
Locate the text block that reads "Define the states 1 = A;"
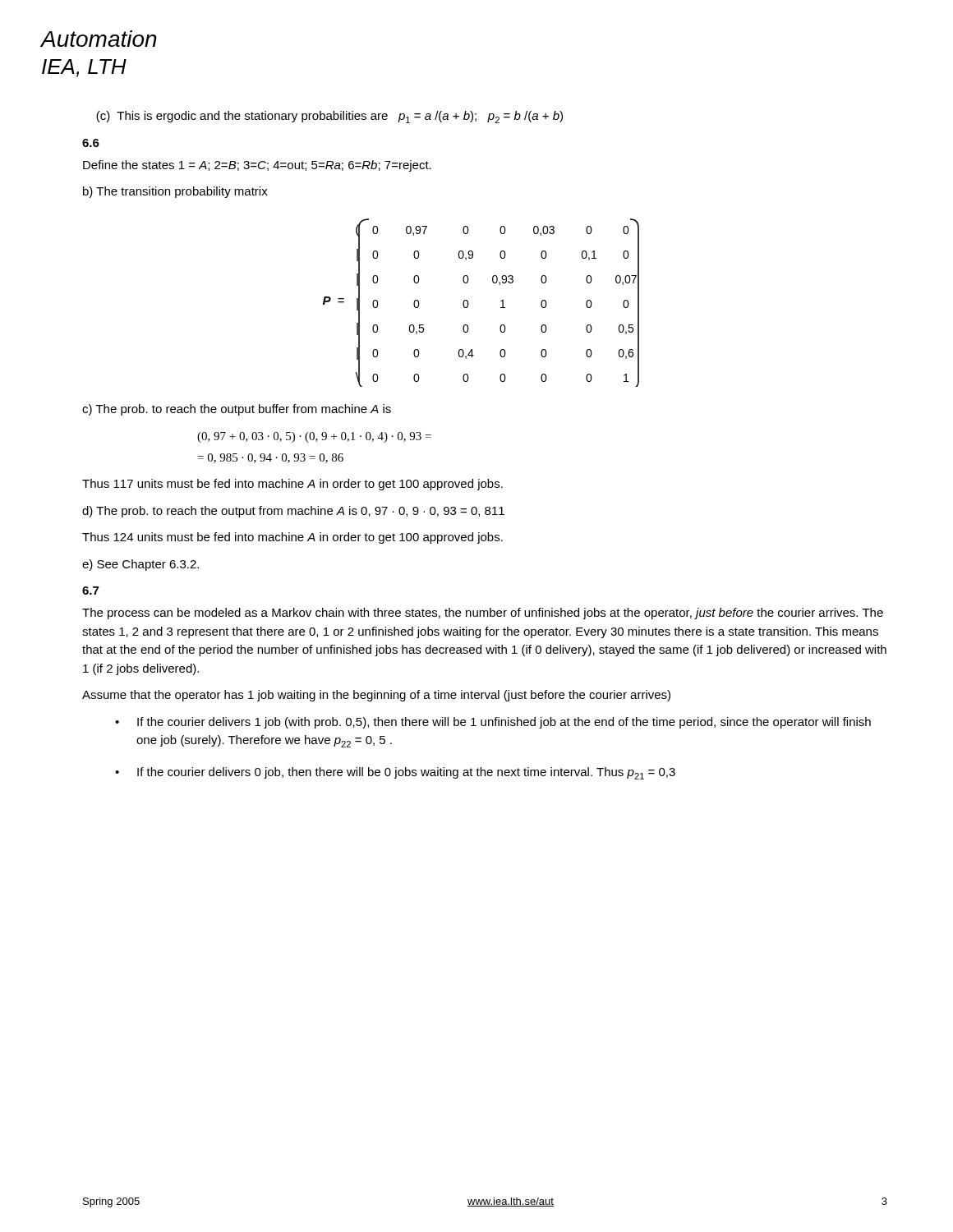[x=257, y=165]
